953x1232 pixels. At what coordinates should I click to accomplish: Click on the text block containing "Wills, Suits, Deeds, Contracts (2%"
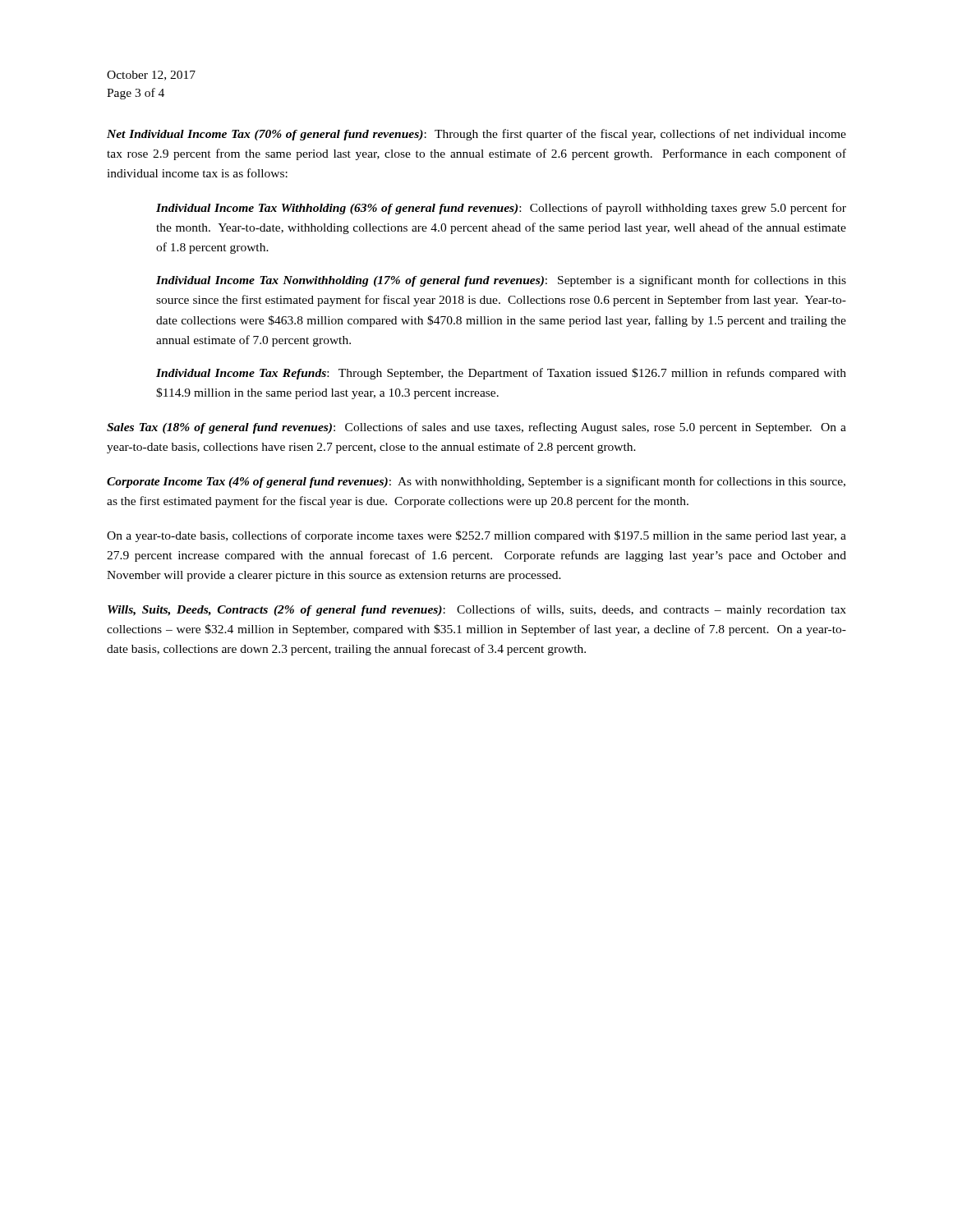476,629
